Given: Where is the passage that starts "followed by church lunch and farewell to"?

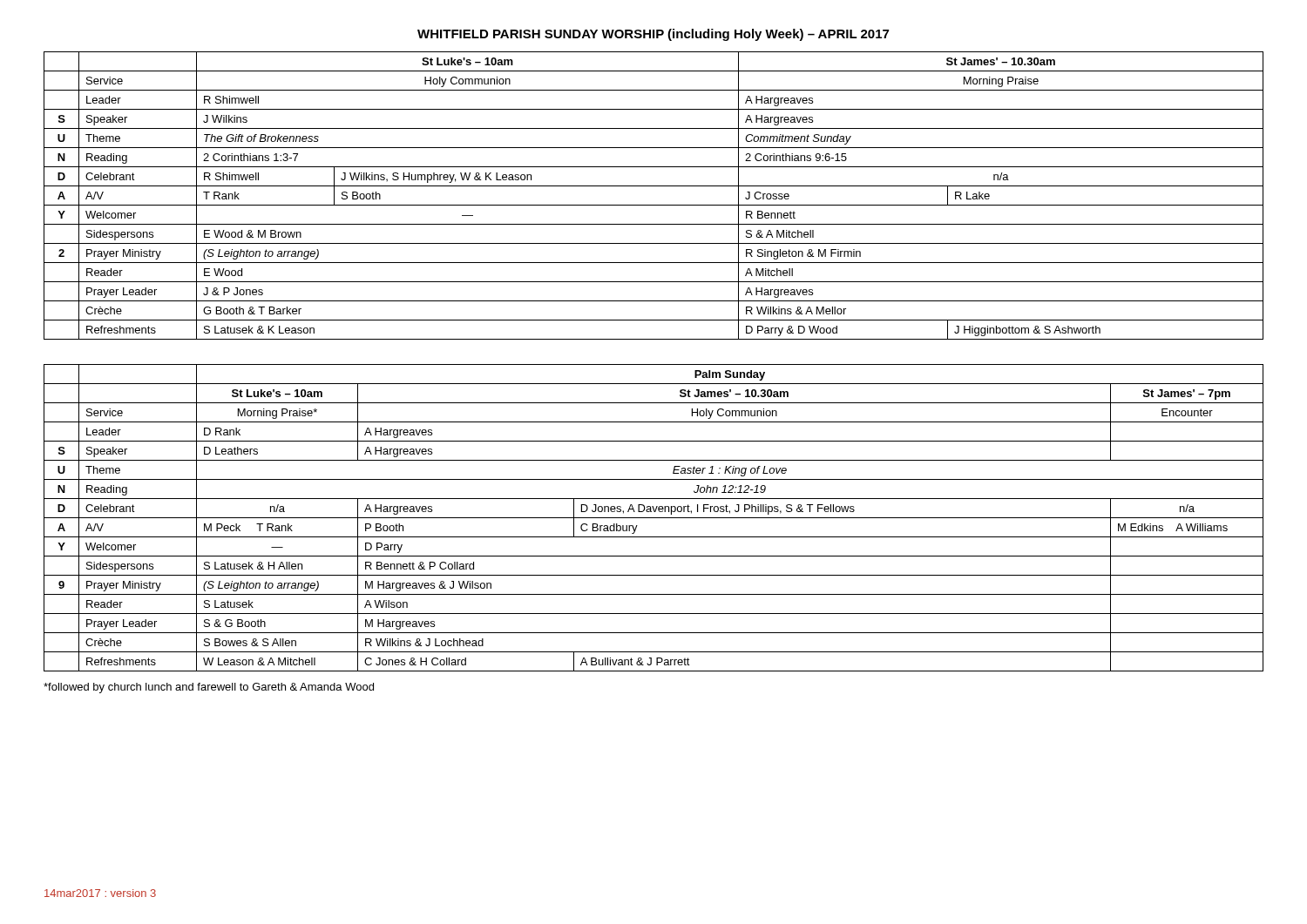Looking at the screenshot, I should [209, 687].
